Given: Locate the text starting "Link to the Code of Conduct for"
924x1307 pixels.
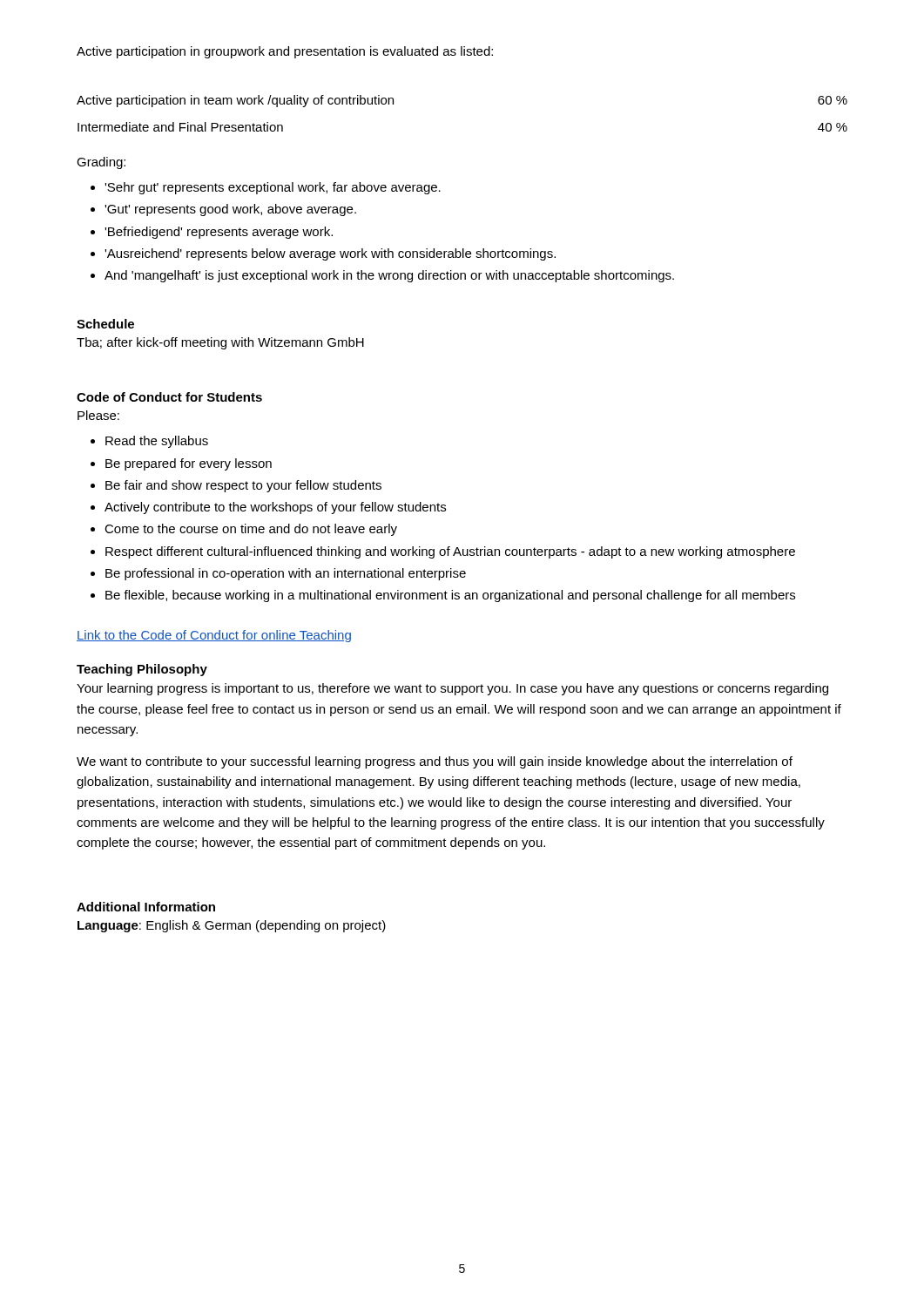Looking at the screenshot, I should (x=214, y=635).
